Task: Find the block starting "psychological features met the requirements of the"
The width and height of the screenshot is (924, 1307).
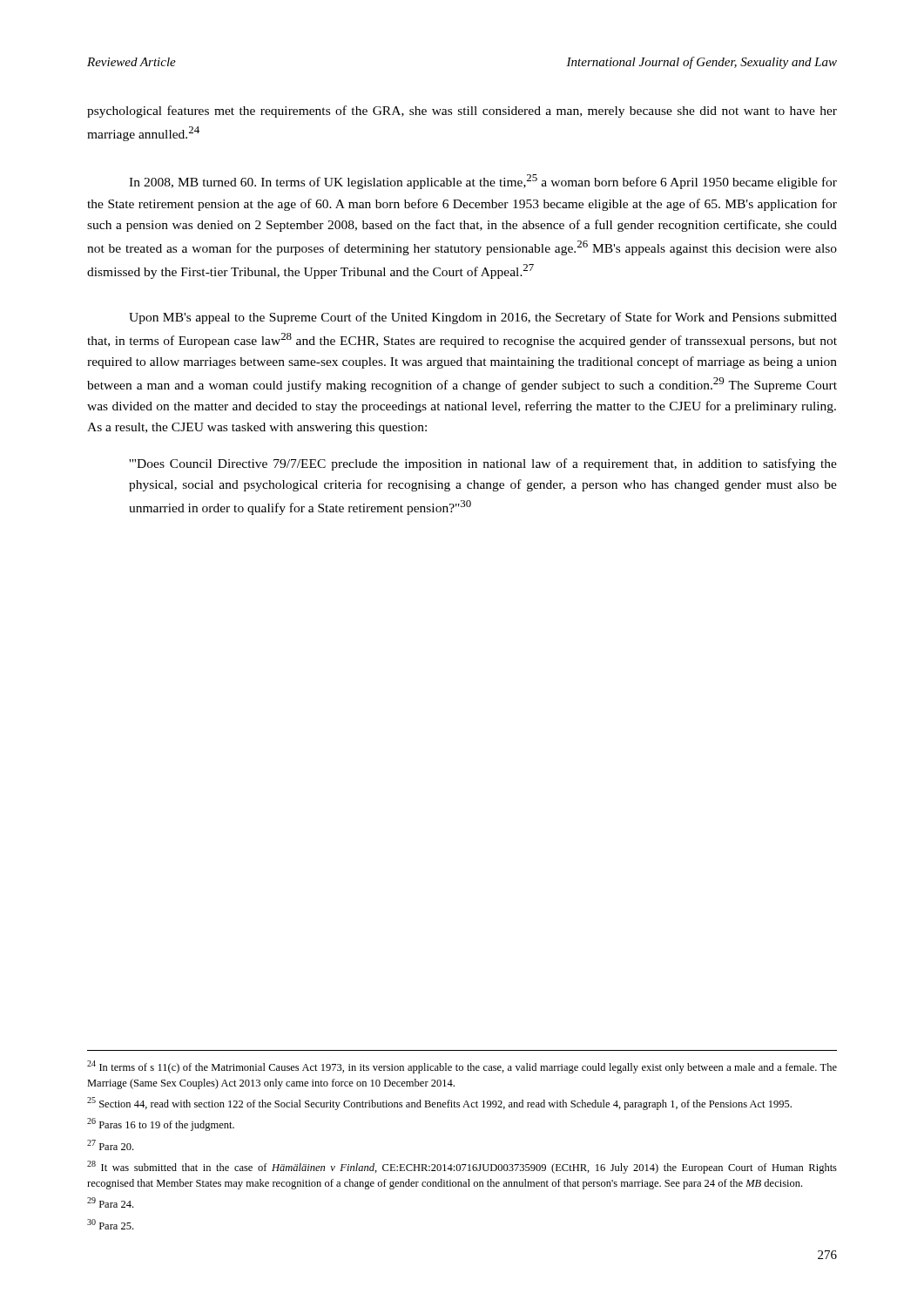Action: pyautogui.click(x=462, y=122)
